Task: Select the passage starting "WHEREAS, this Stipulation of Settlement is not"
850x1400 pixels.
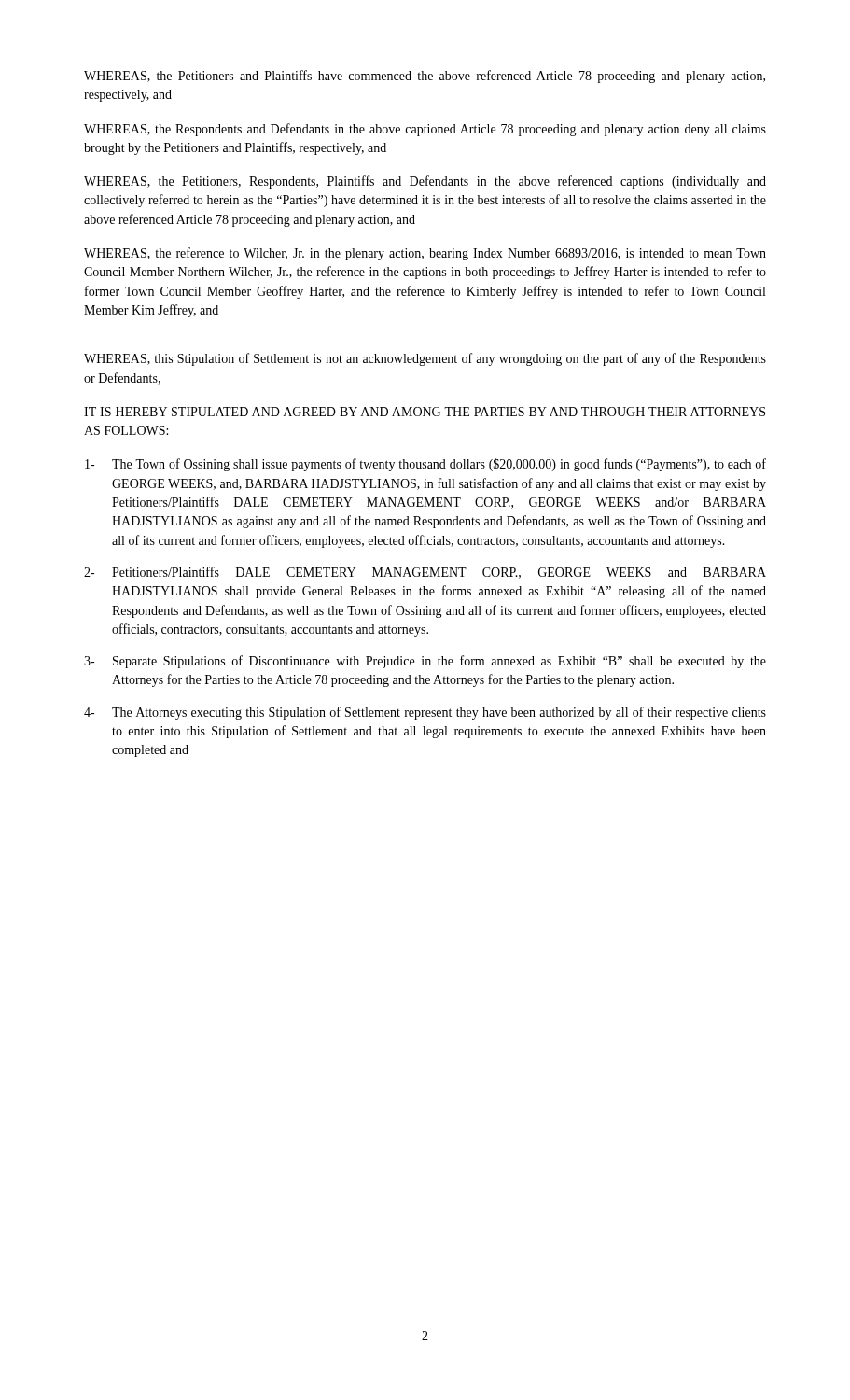Action: 425,369
